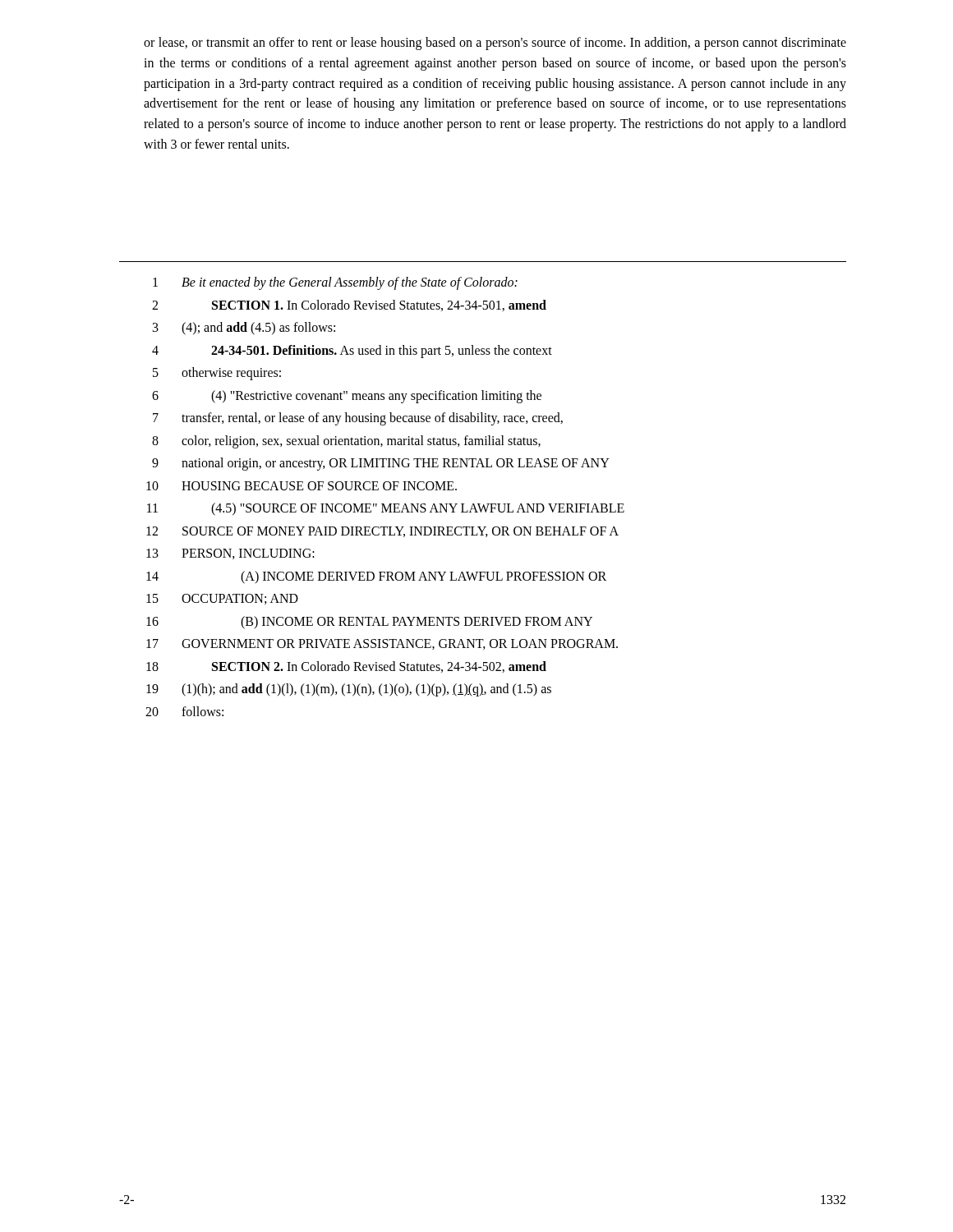Screen dimensions: 1232x953
Task: Point to the passage starting "2 SECTION 1. In Colorado Revised Statutes,"
Action: [483, 305]
